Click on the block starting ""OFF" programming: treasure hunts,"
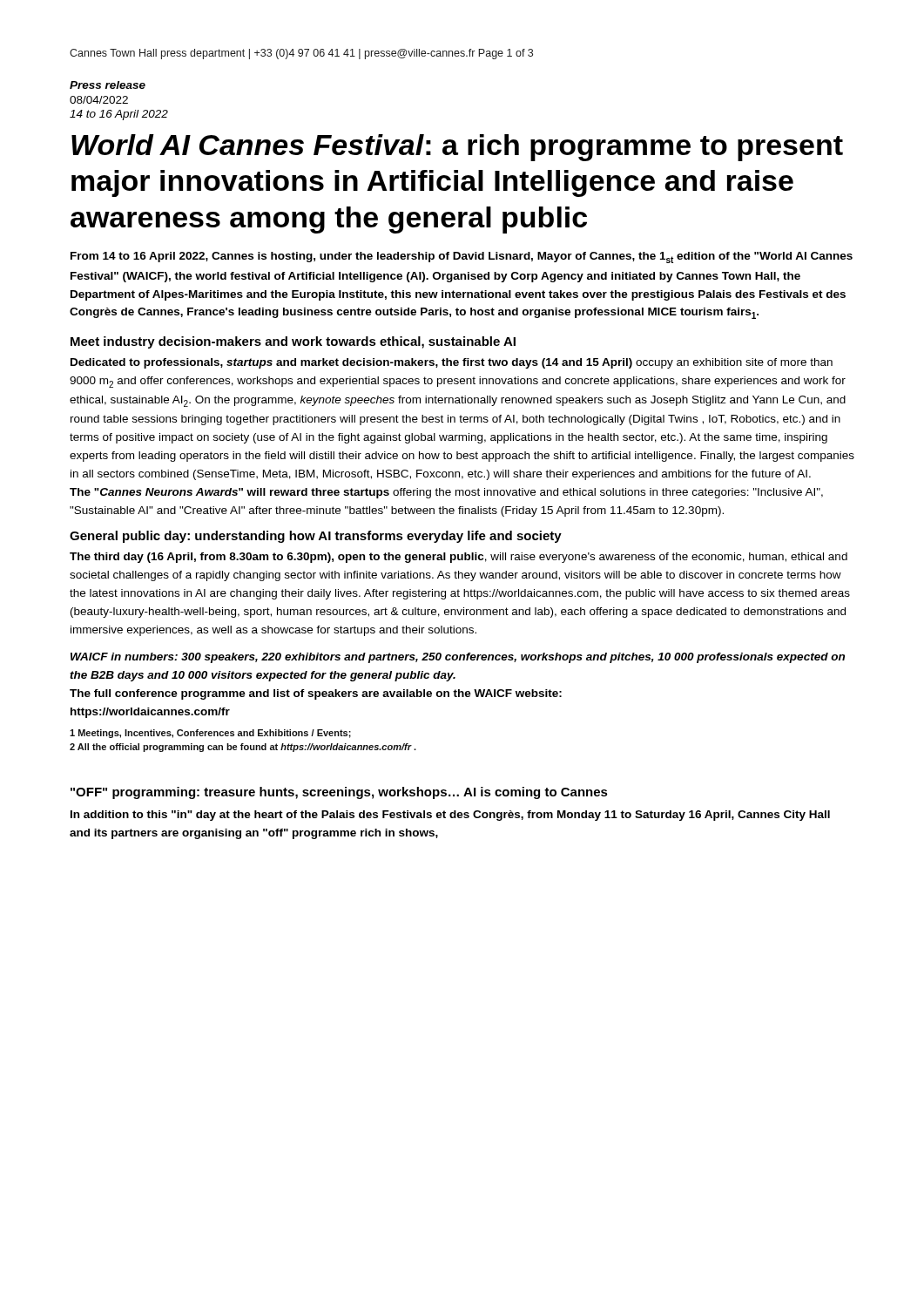This screenshot has width=924, height=1307. 339,791
